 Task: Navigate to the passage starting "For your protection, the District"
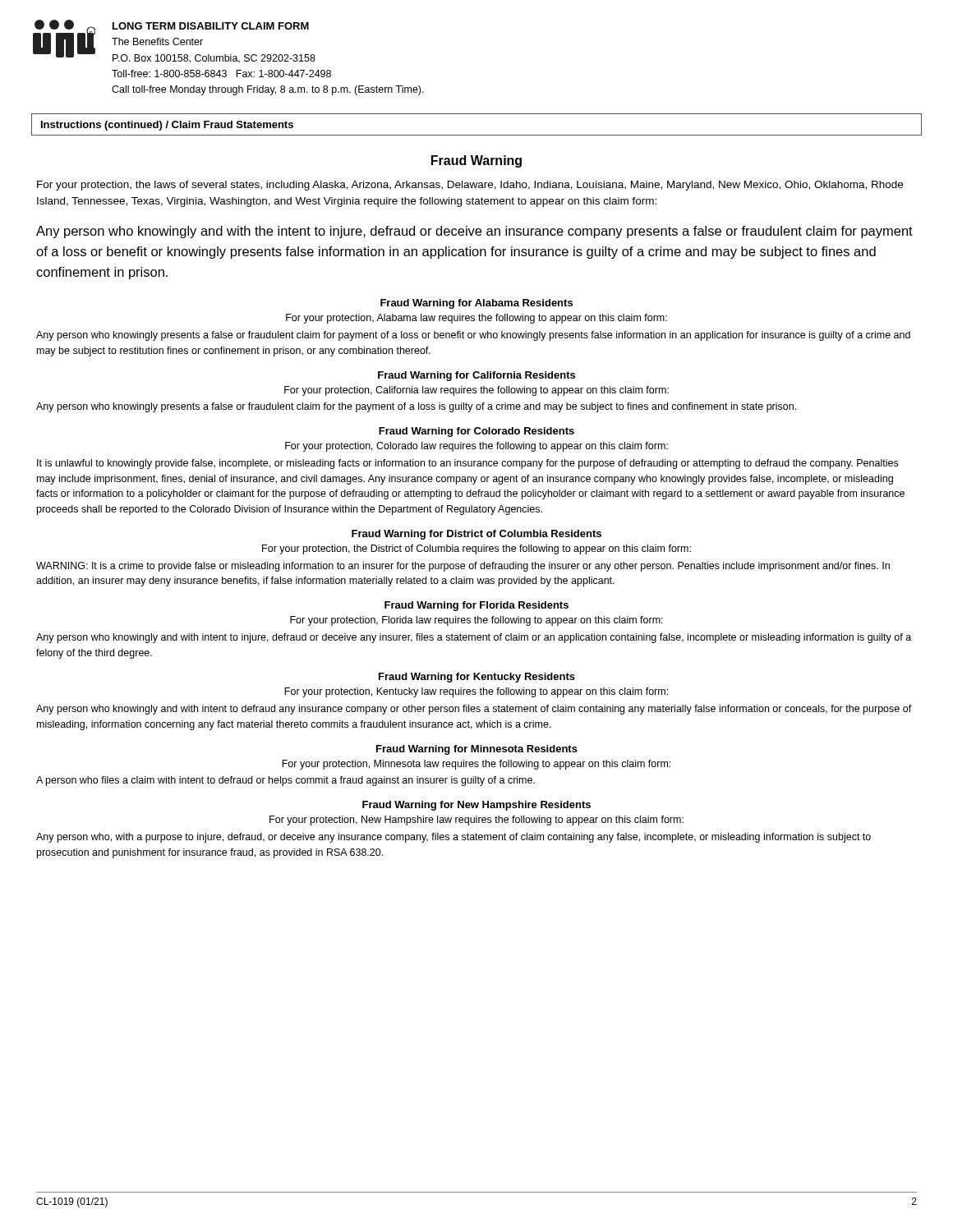[476, 564]
